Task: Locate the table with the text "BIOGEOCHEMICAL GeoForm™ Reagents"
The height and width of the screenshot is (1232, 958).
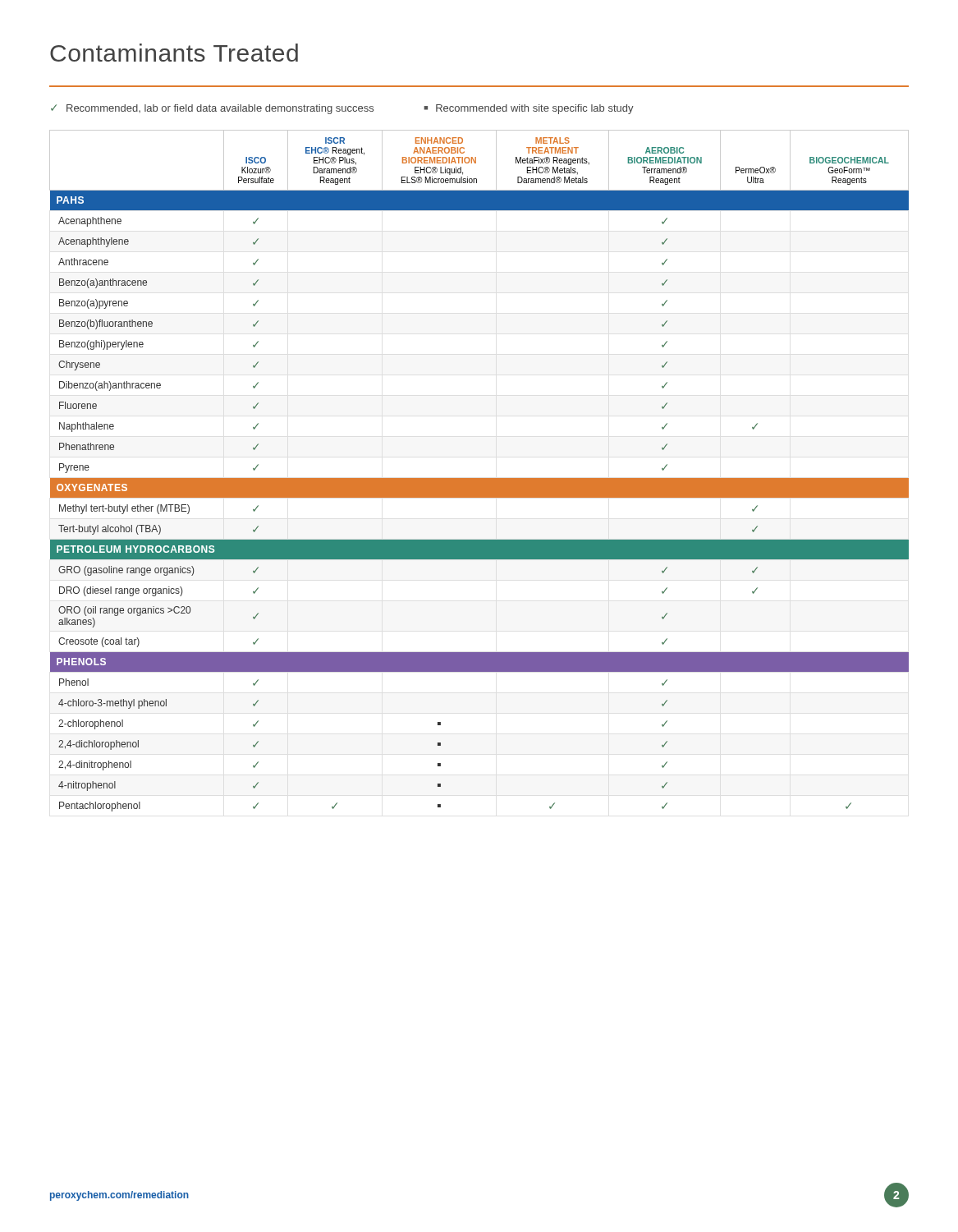Action: point(479,473)
